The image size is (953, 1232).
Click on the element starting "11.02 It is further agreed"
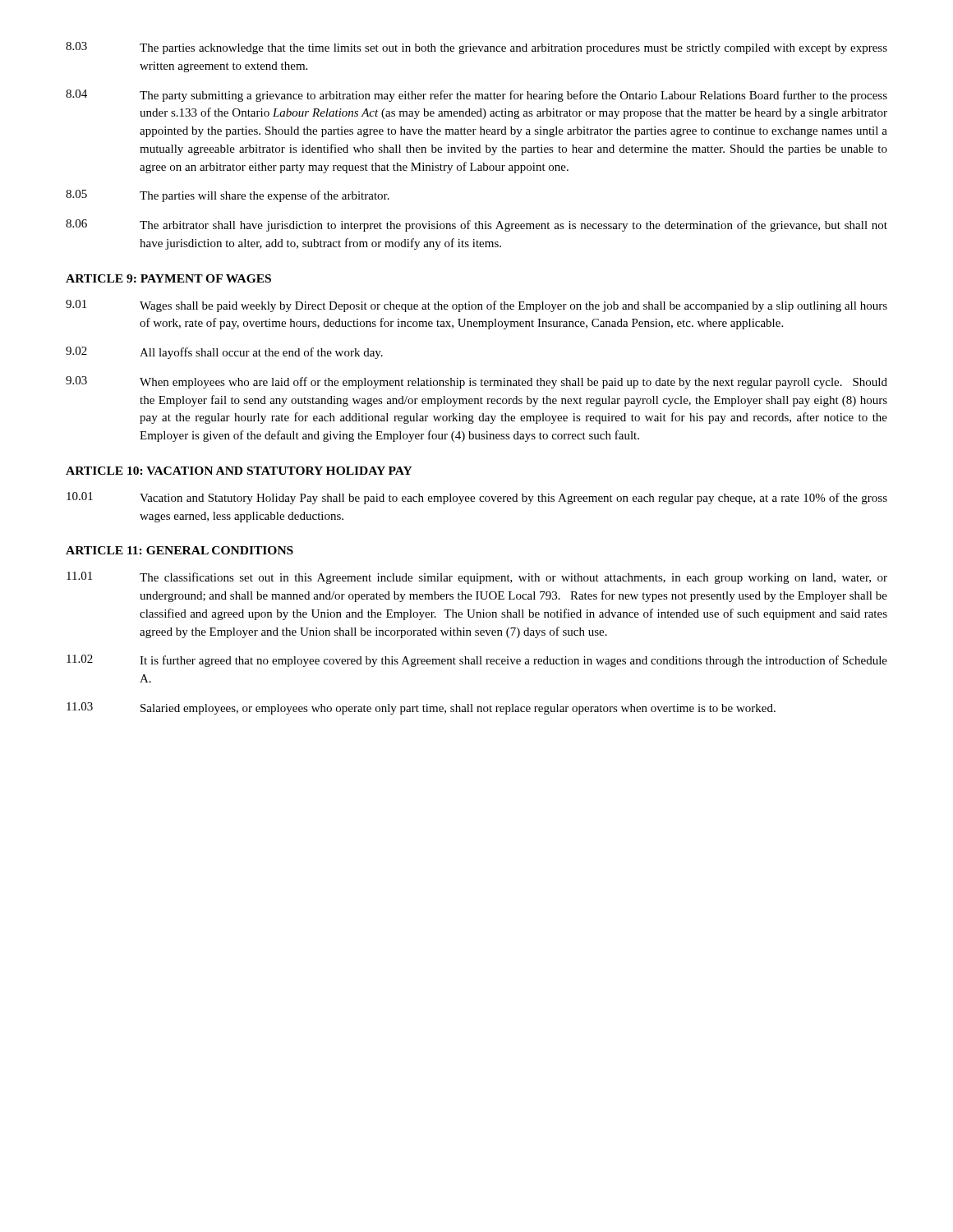click(x=476, y=670)
